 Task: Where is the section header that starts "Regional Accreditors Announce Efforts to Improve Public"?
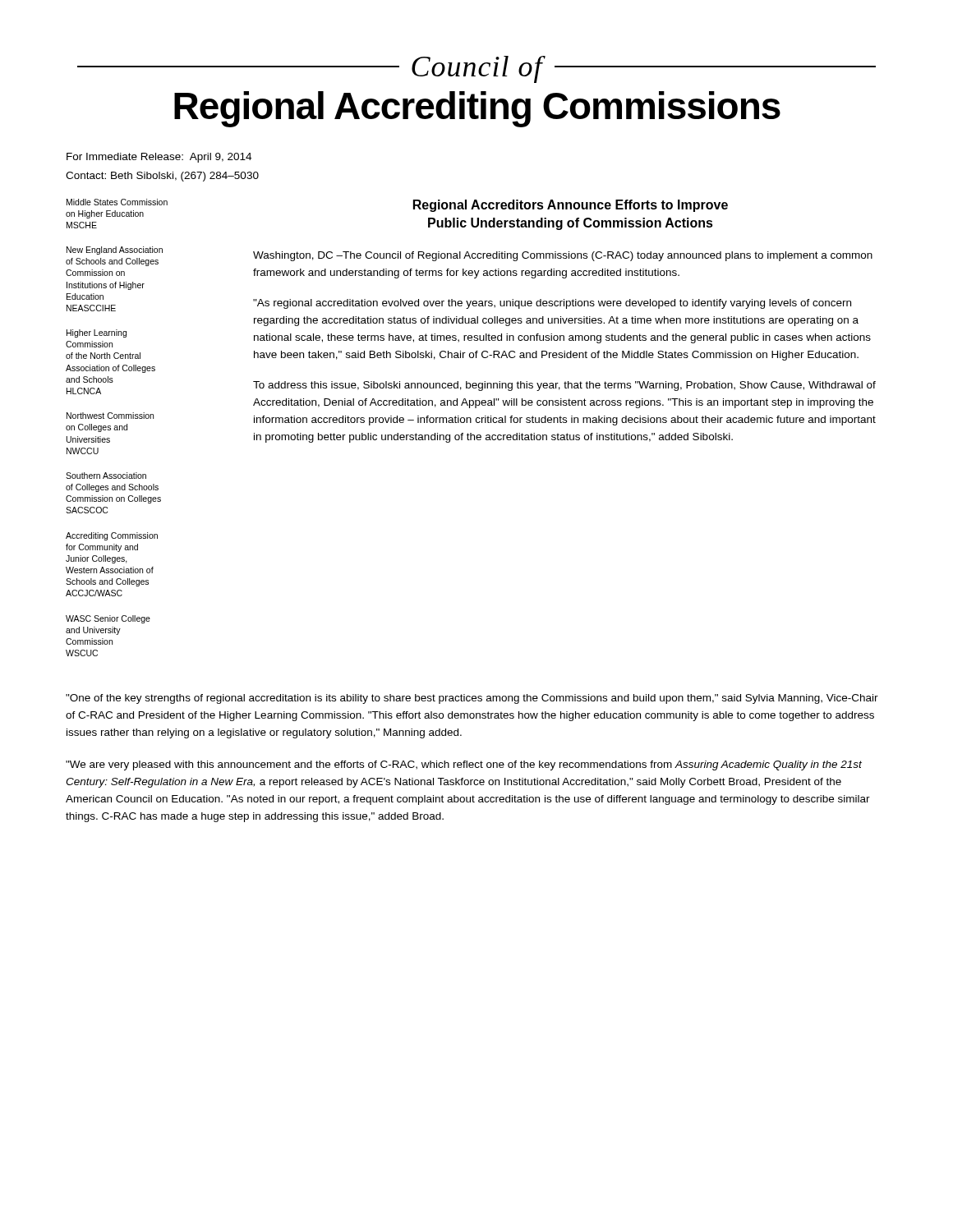[570, 214]
